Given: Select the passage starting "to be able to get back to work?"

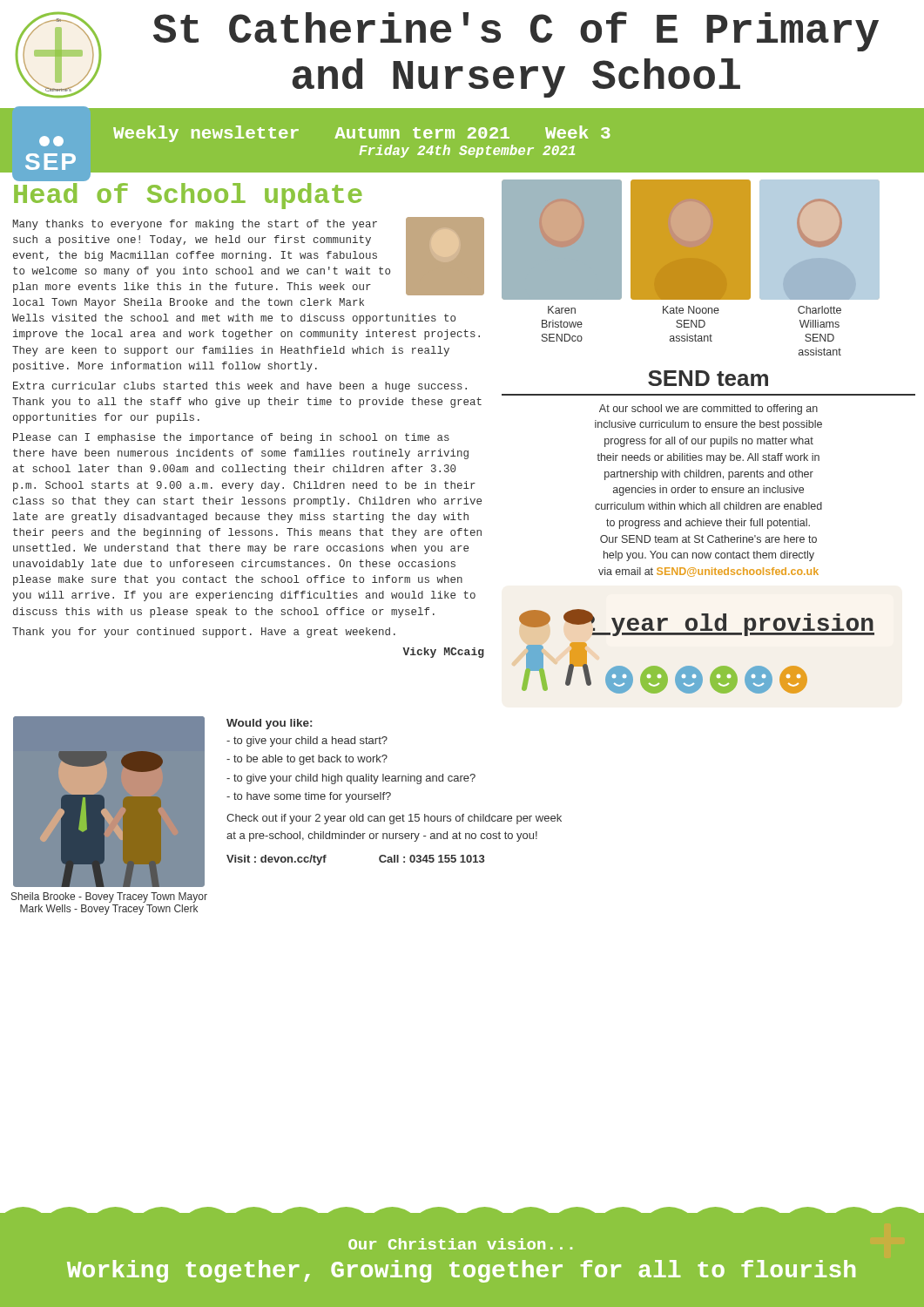Looking at the screenshot, I should 307,759.
